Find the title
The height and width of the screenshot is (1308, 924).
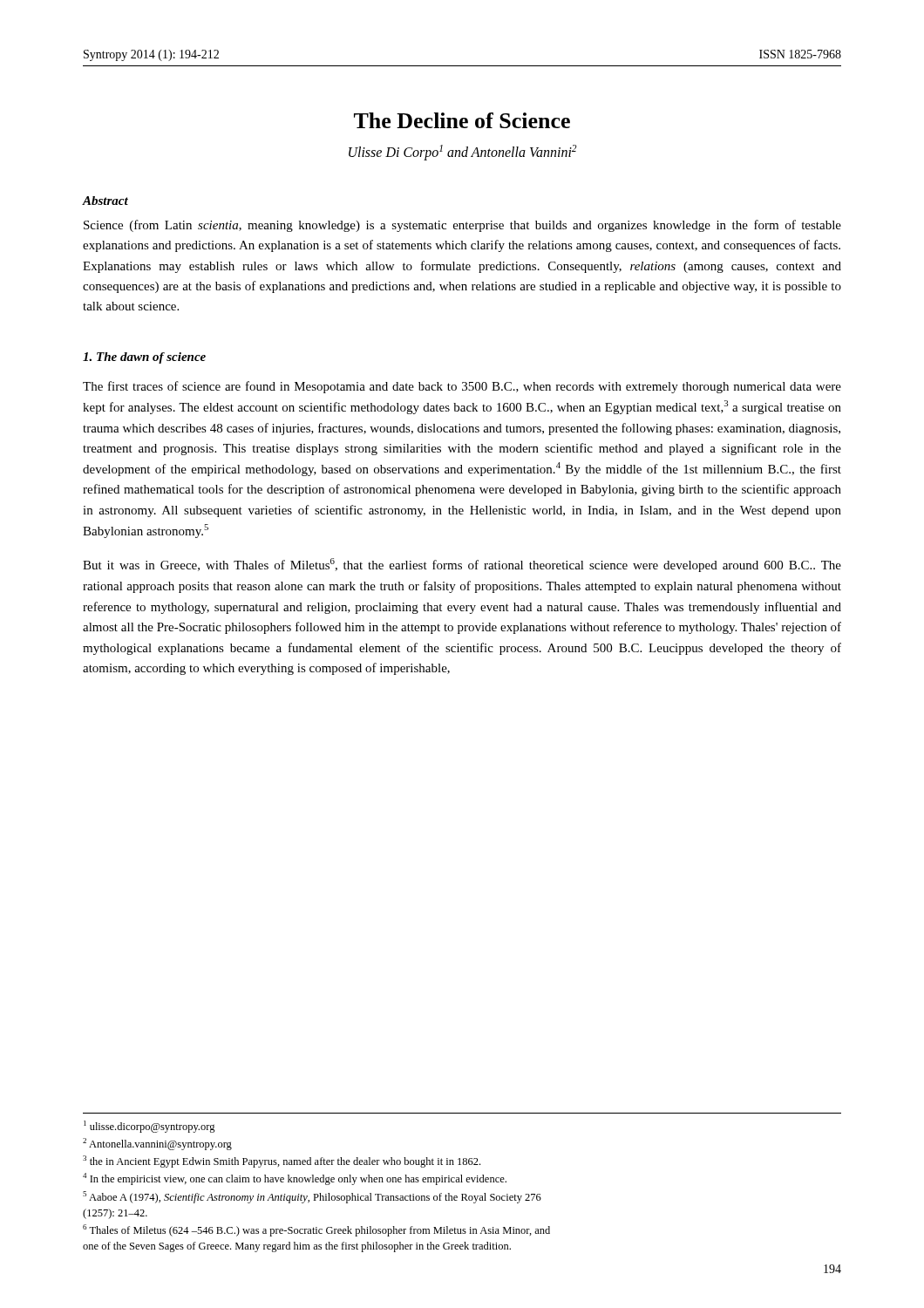(462, 134)
